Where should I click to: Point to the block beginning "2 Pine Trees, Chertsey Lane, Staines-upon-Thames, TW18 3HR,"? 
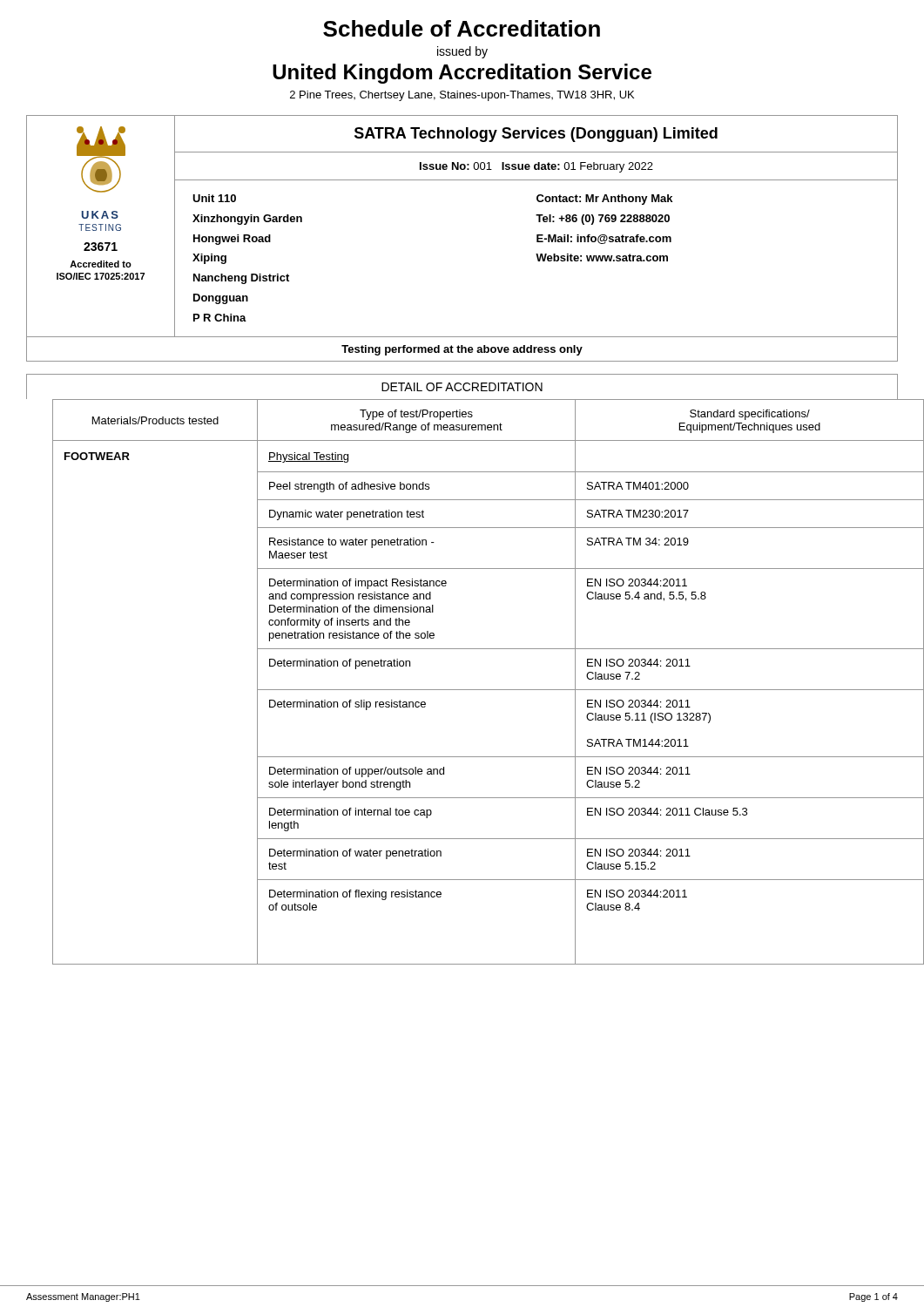coord(462,94)
